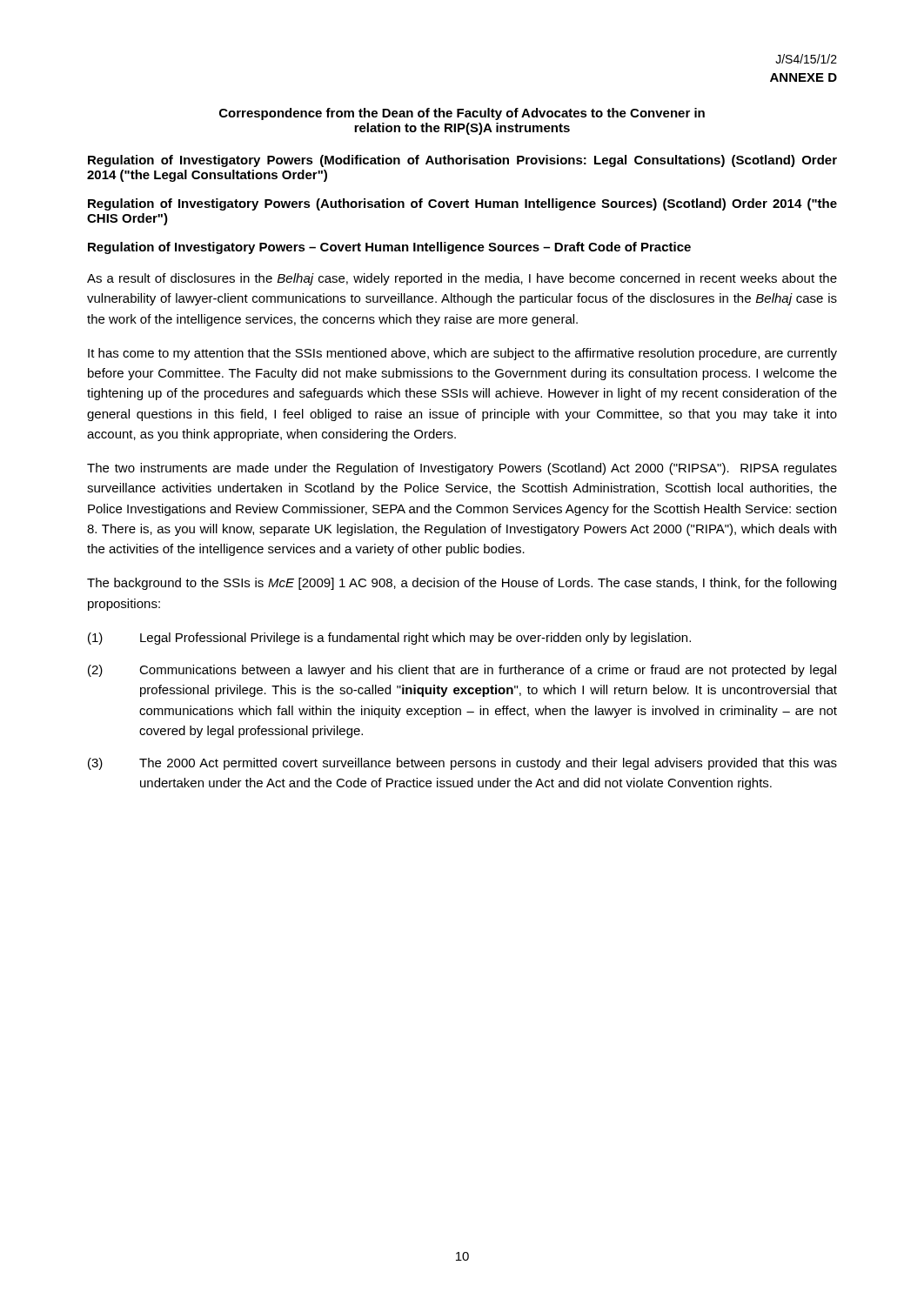The image size is (924, 1305).
Task: Navigate to the region starting "Regulation of Investigatory Powers (Modification"
Action: pyautogui.click(x=462, y=167)
